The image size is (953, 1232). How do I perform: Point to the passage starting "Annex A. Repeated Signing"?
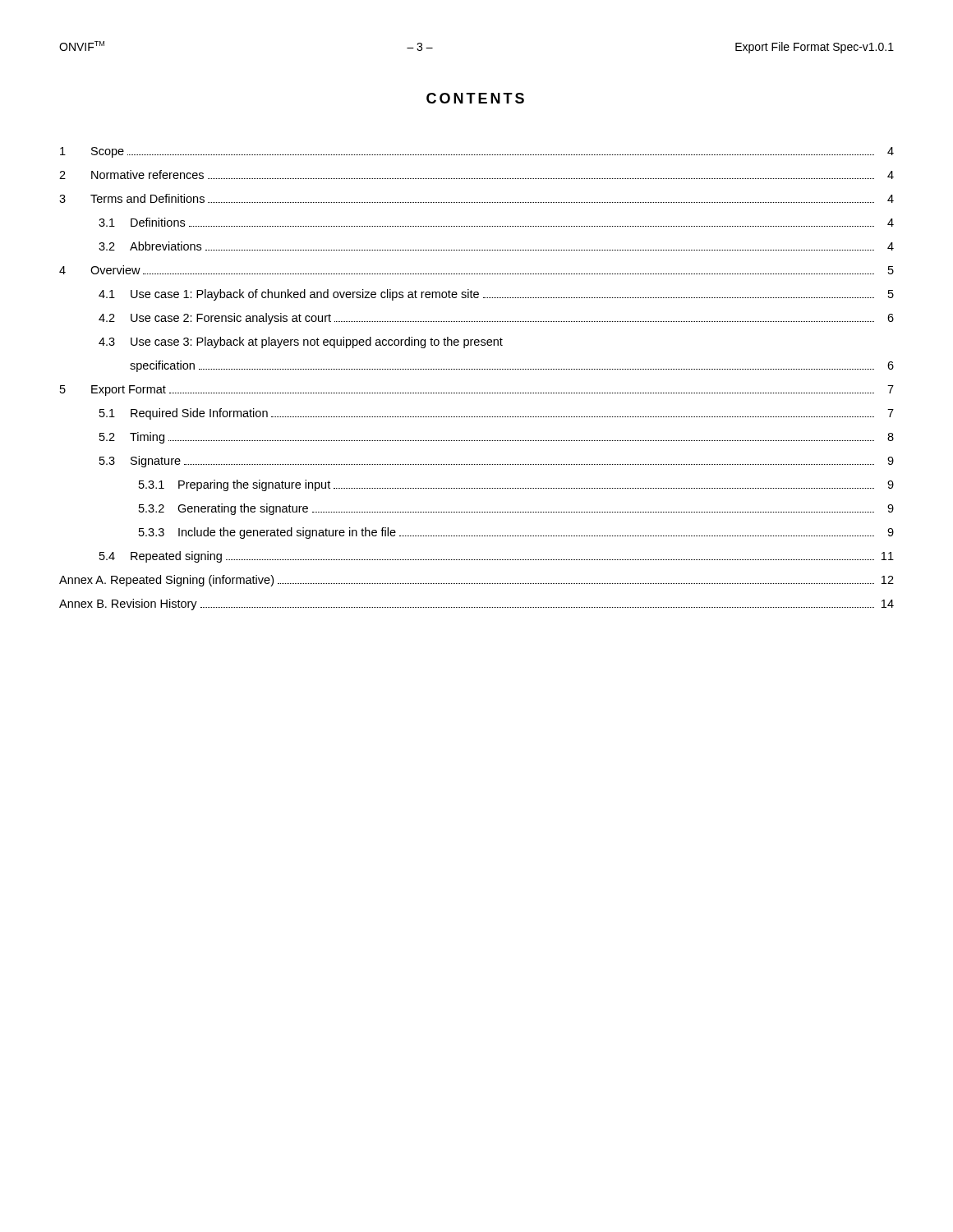[x=476, y=580]
